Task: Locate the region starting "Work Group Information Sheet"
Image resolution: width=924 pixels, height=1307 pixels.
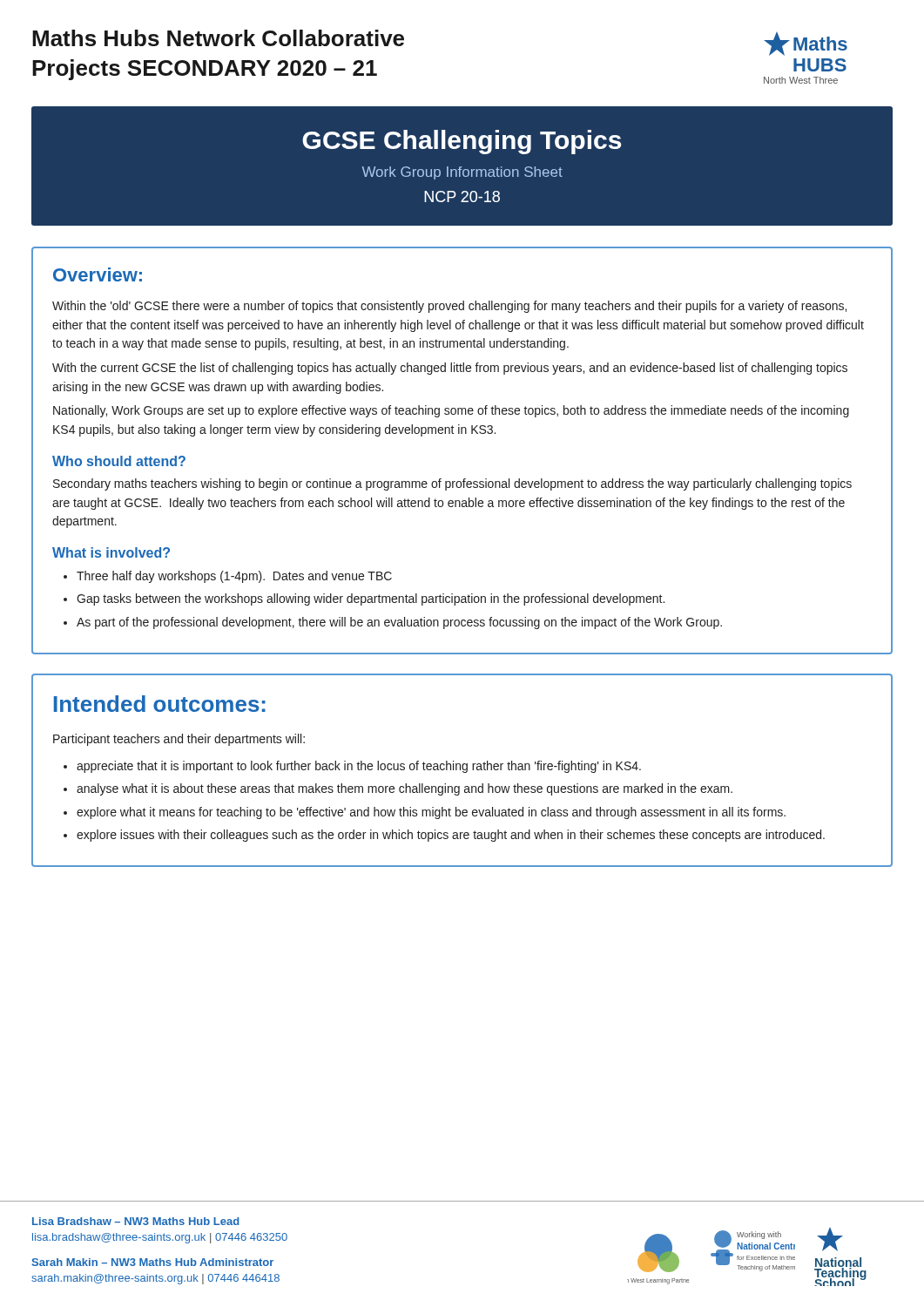Action: [x=462, y=172]
